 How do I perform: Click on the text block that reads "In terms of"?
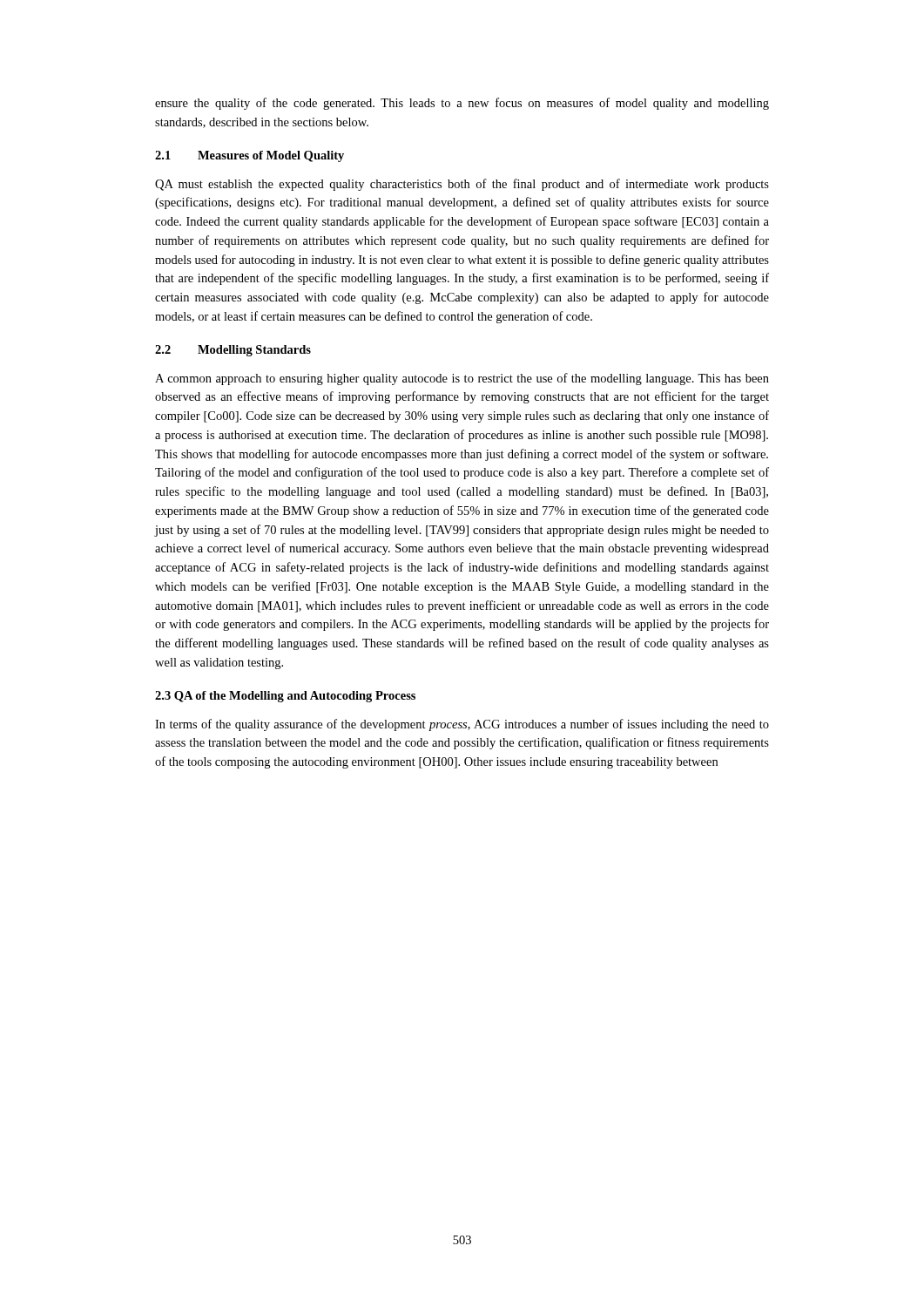click(462, 743)
